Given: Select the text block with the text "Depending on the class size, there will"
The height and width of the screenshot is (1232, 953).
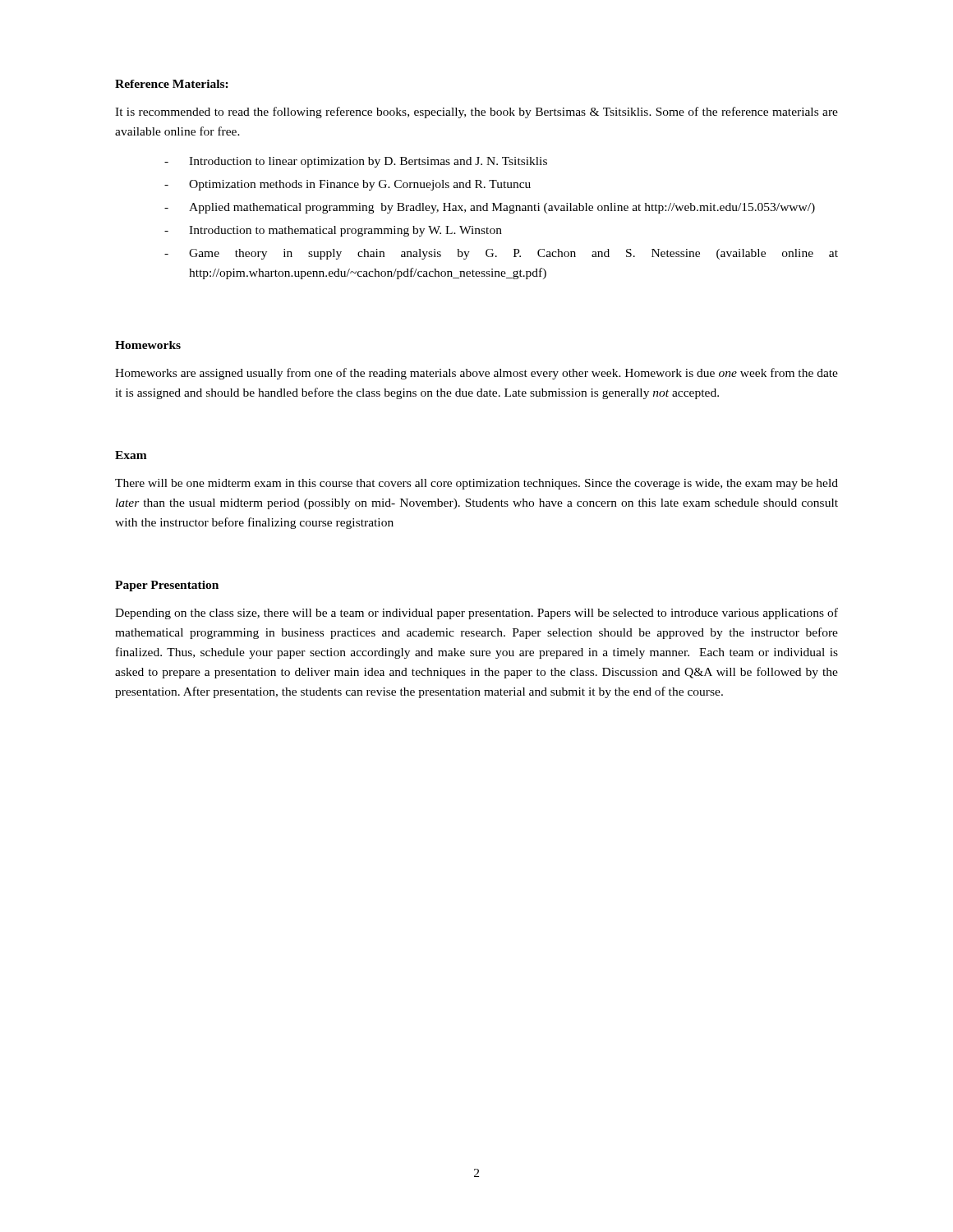Looking at the screenshot, I should point(476,652).
